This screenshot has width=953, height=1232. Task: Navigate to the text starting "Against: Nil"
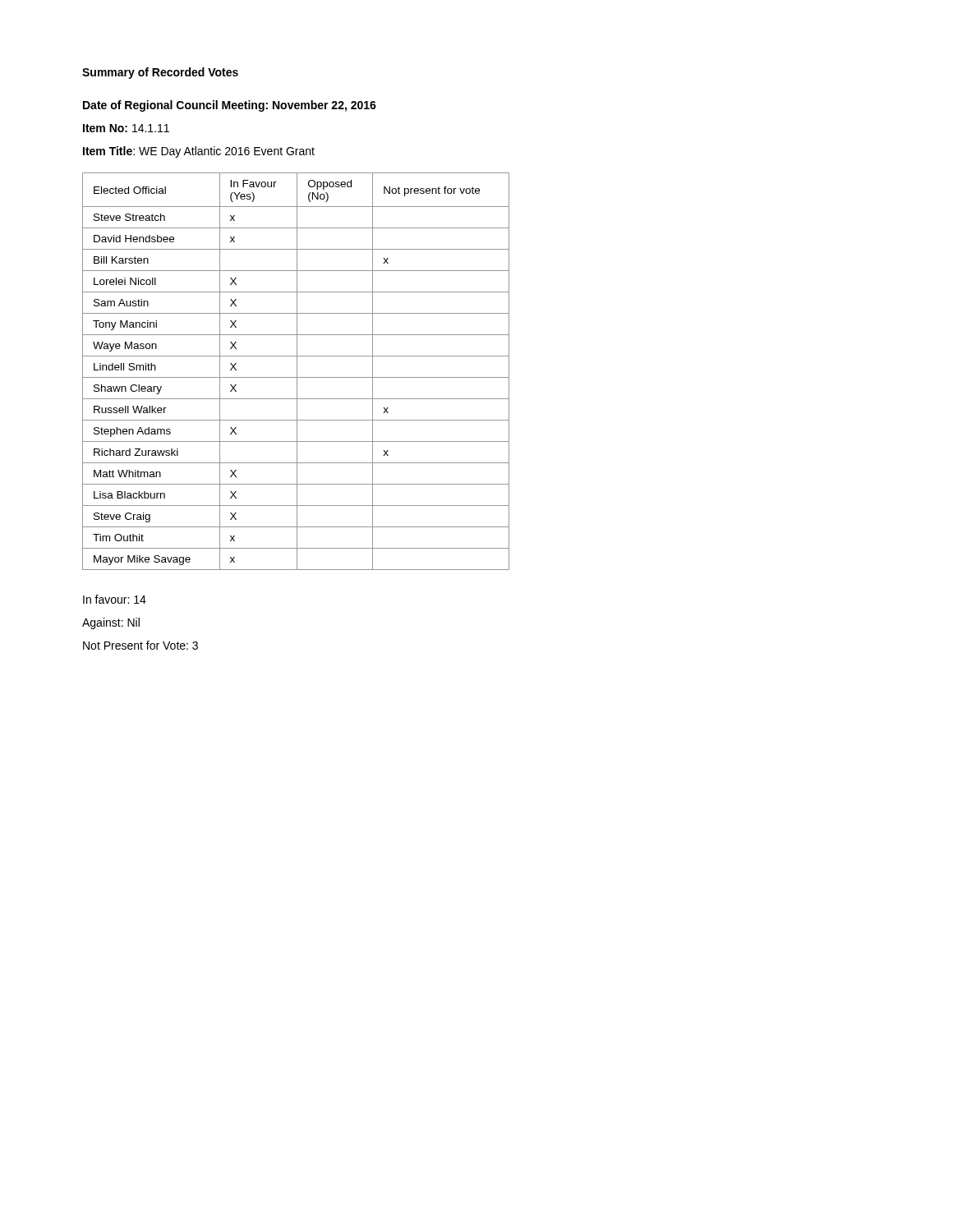pyautogui.click(x=111, y=623)
